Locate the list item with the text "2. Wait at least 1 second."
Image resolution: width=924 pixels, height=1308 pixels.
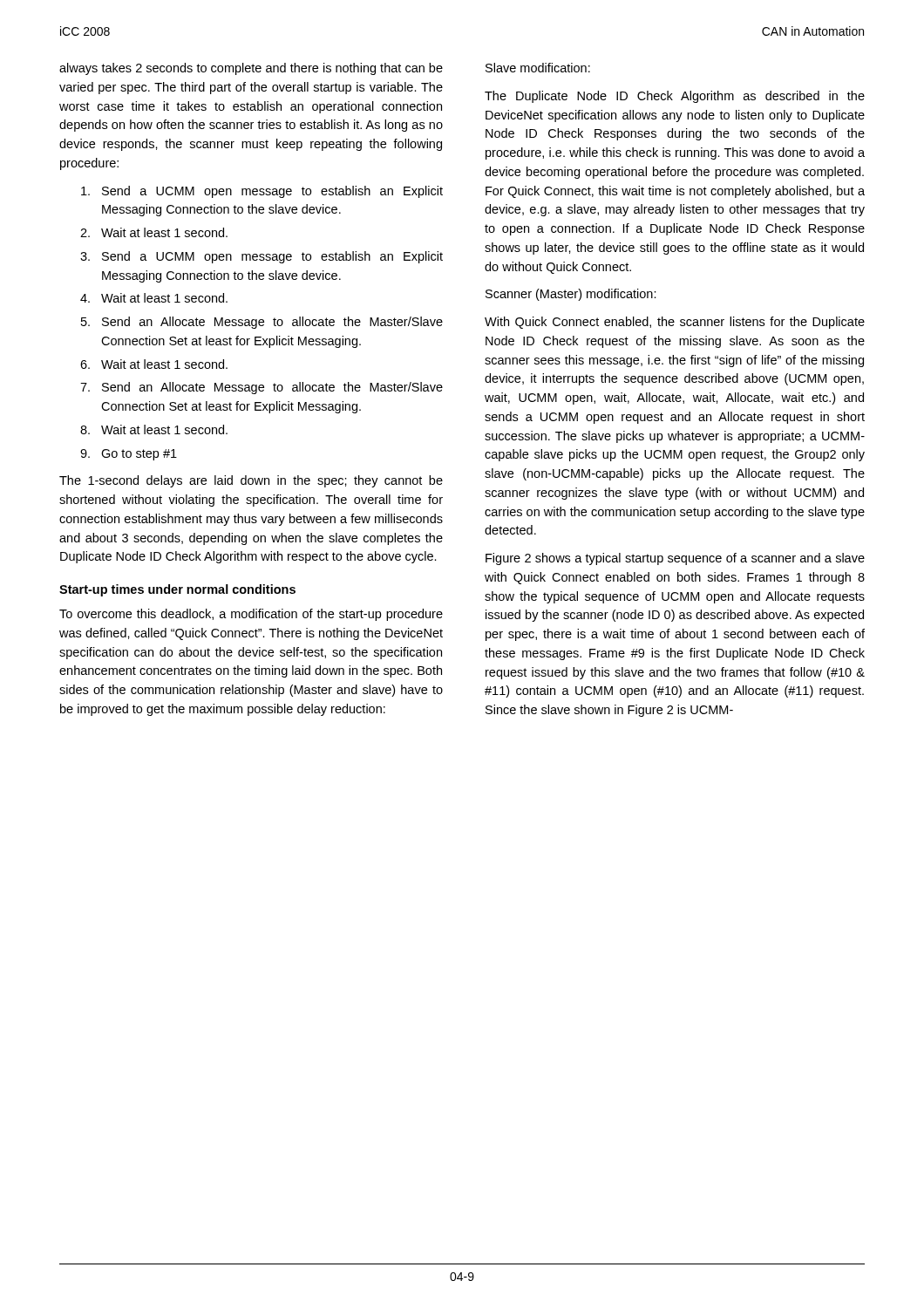154,234
